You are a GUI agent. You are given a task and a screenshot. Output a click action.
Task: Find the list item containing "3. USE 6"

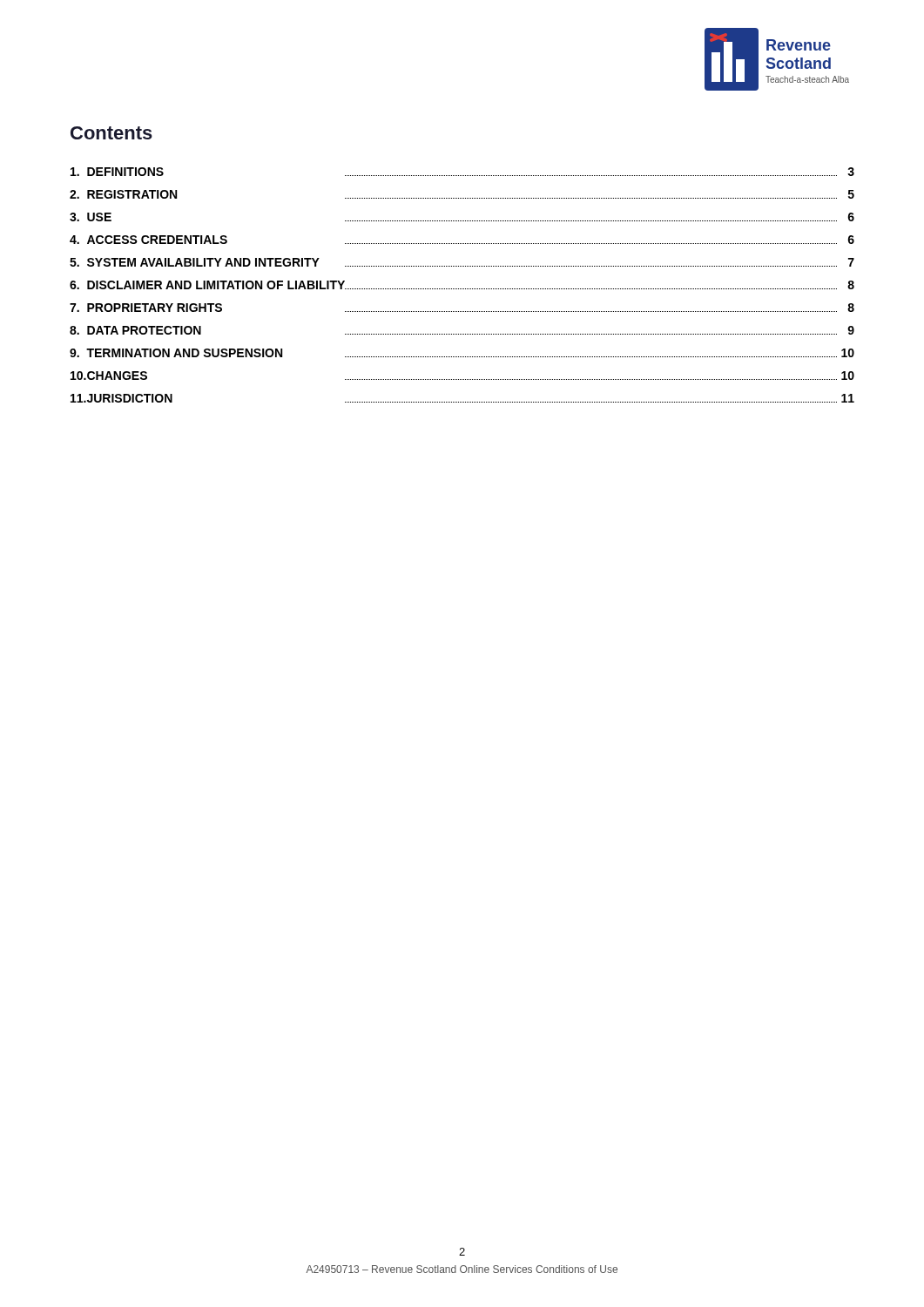tap(462, 217)
